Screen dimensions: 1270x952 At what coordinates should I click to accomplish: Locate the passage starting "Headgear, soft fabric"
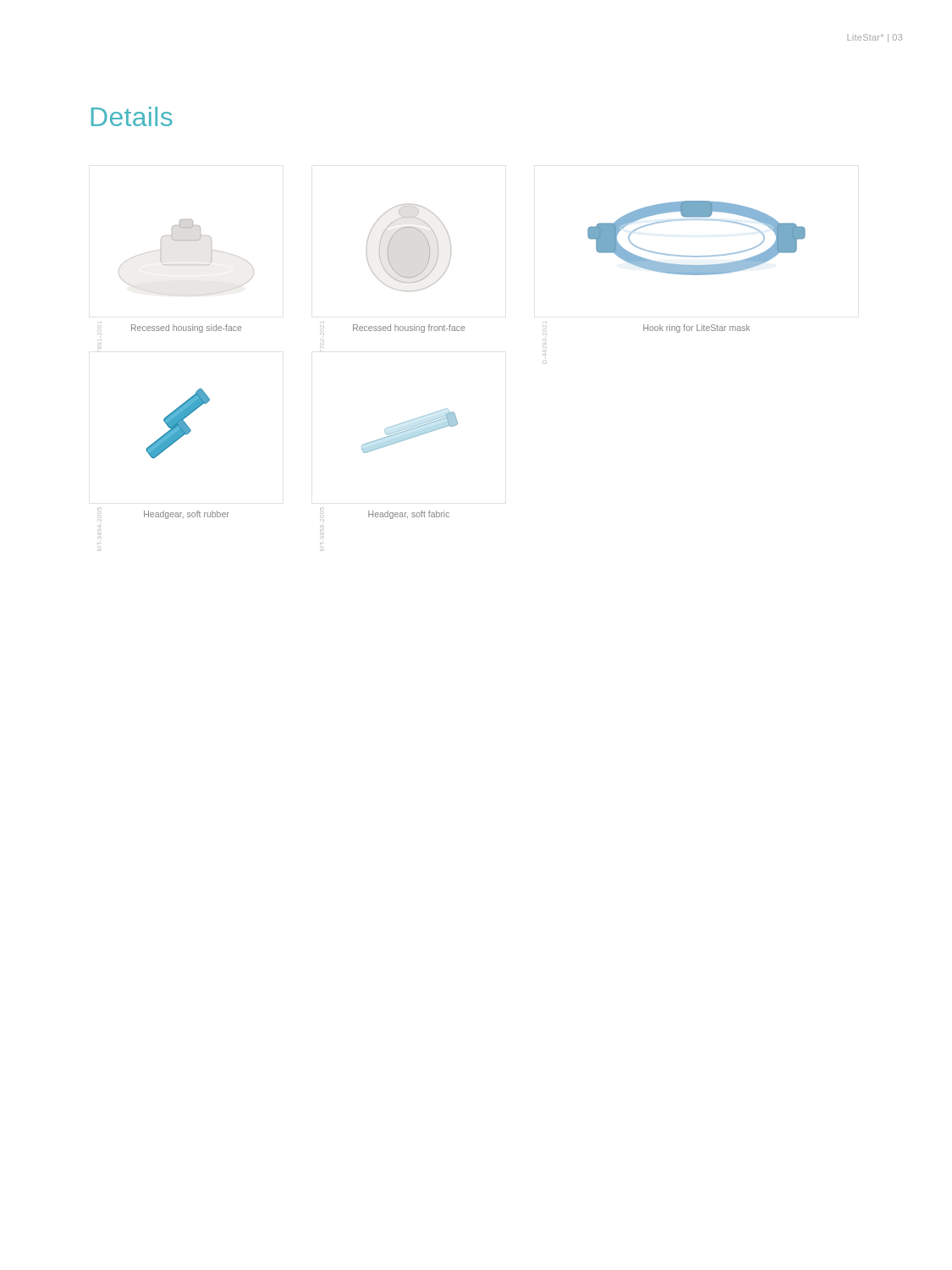(409, 514)
